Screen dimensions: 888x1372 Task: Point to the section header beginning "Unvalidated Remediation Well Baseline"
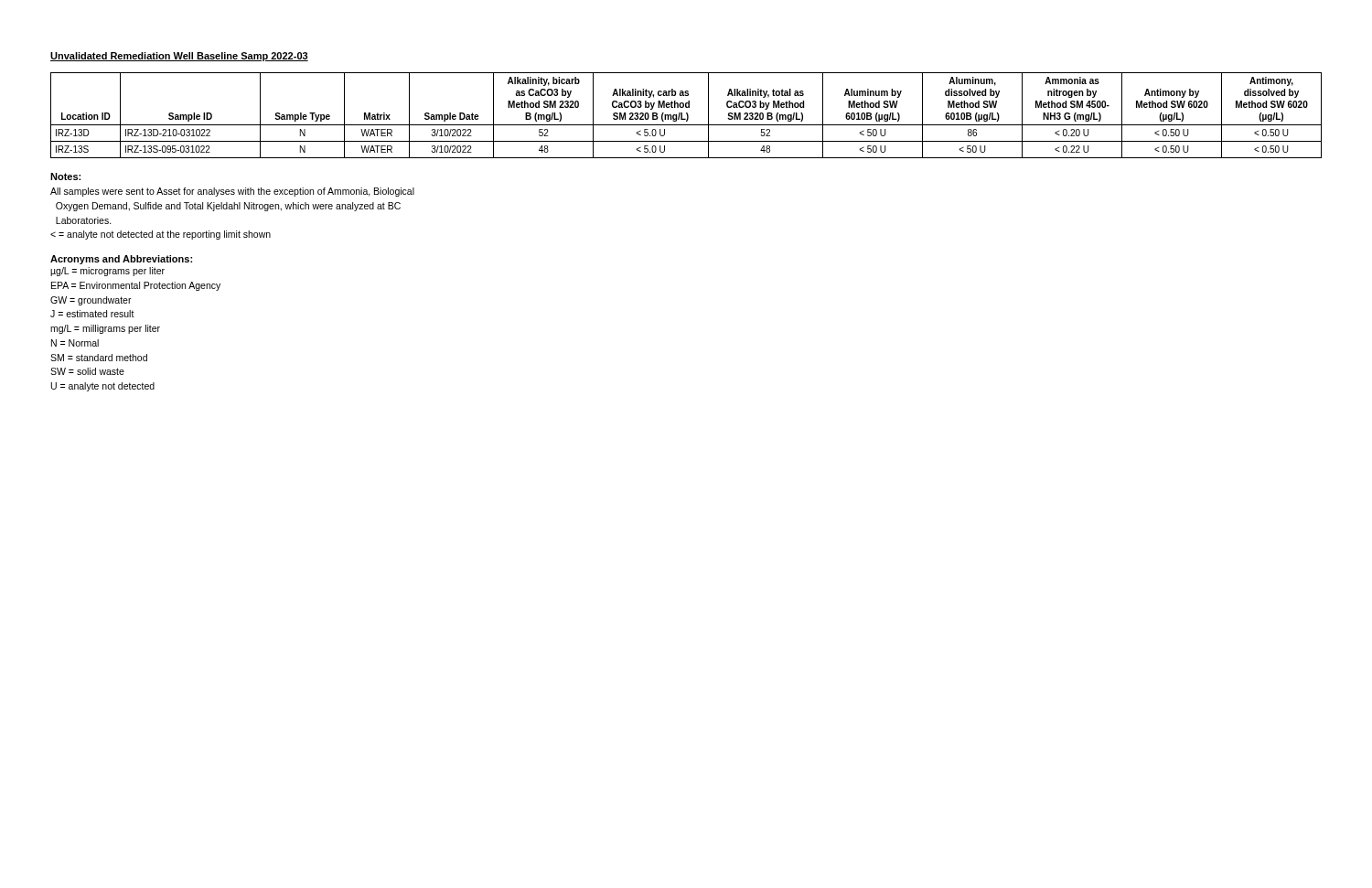[x=179, y=56]
